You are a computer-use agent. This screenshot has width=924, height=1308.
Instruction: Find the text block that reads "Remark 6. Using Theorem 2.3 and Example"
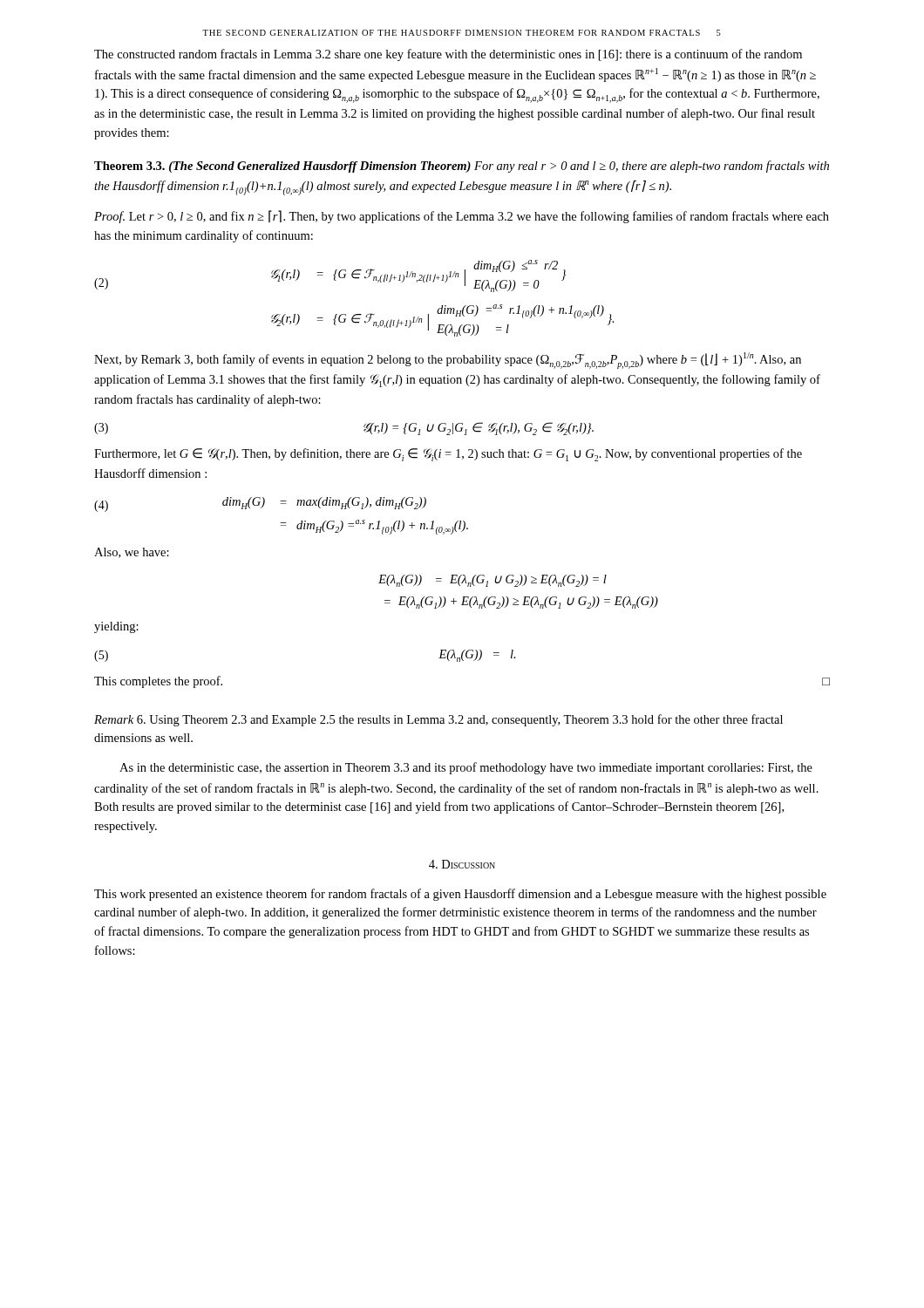[x=462, y=729]
